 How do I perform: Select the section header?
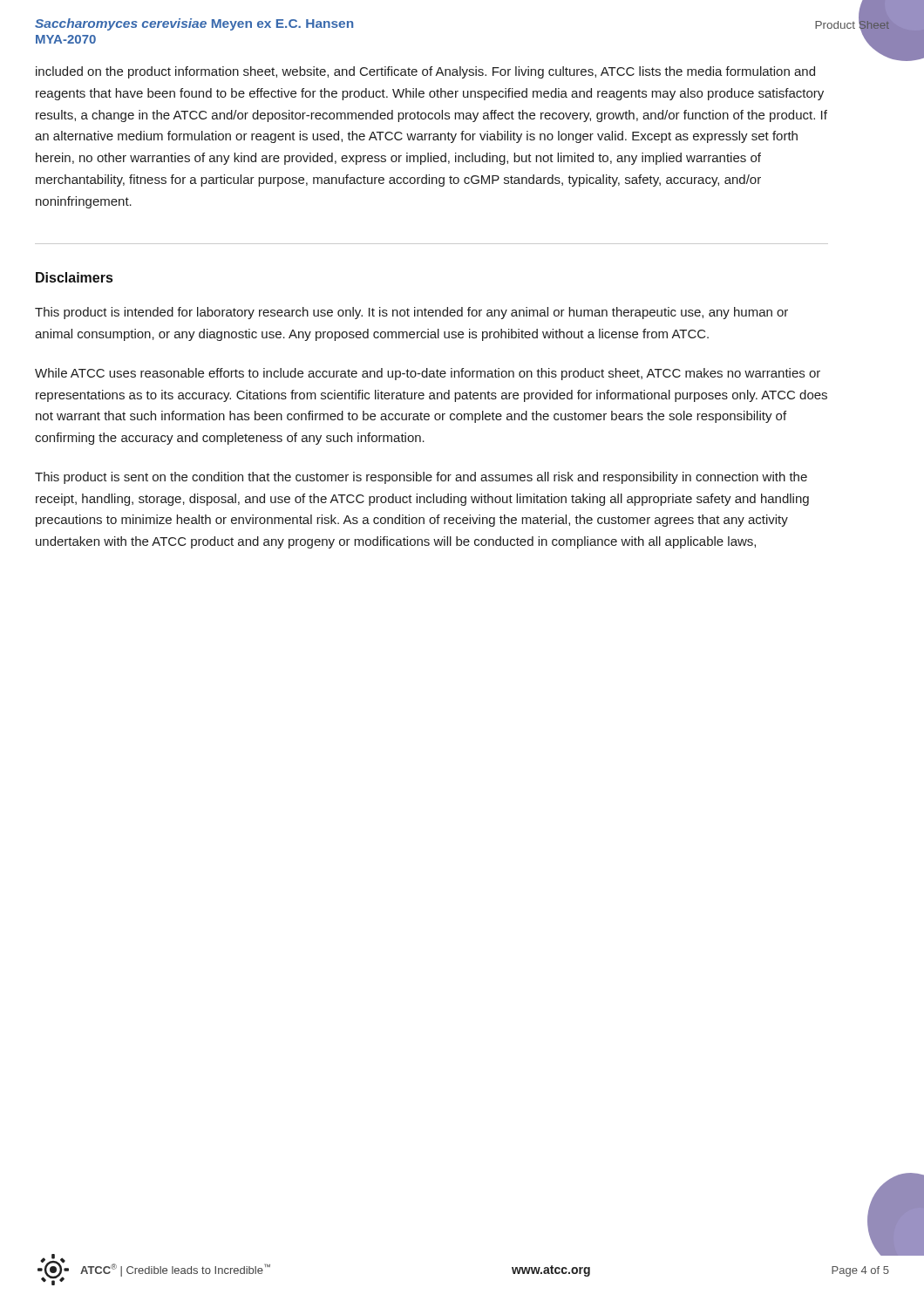[x=74, y=278]
